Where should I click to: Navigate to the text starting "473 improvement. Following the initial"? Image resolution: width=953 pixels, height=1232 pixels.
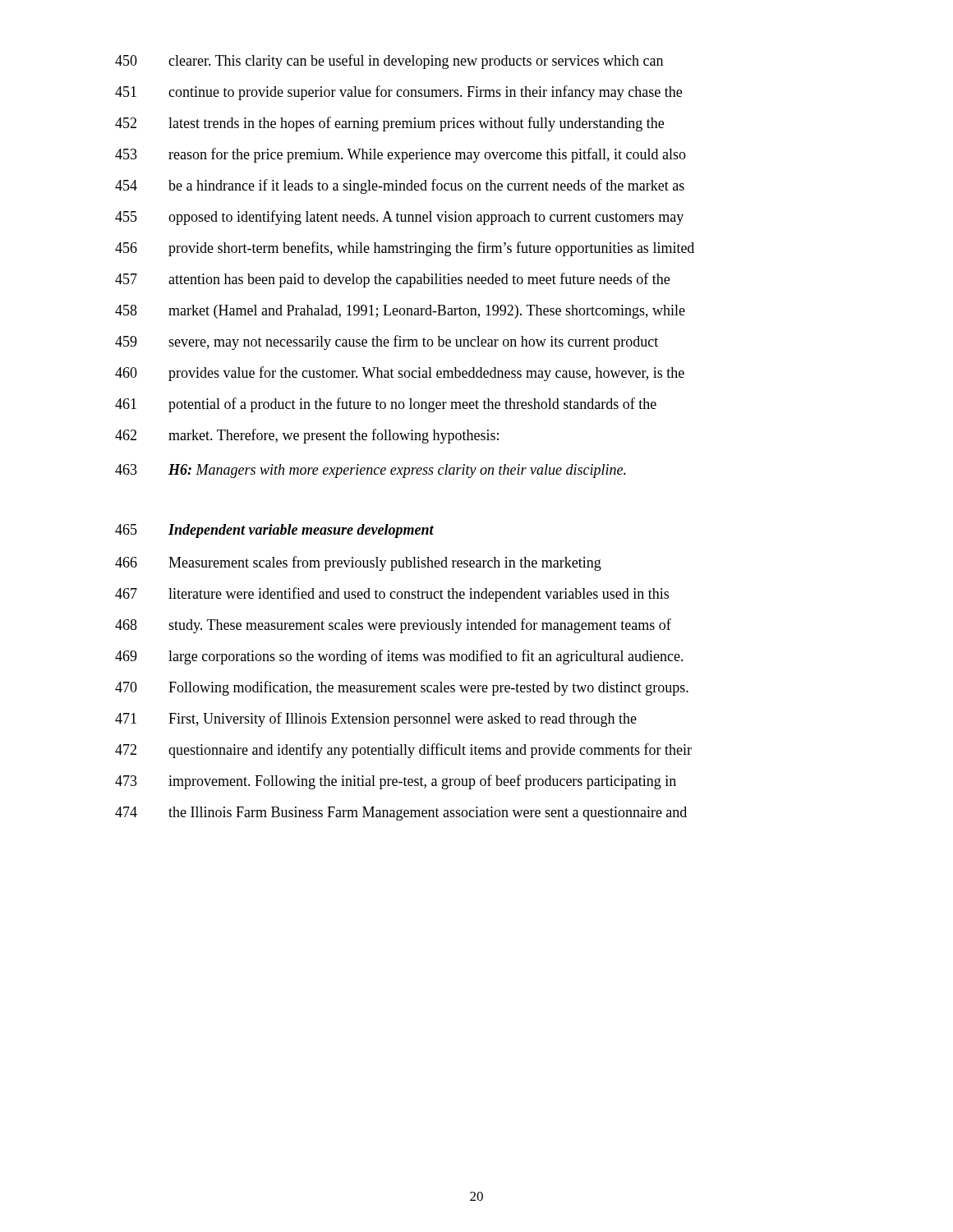pyautogui.click(x=481, y=781)
